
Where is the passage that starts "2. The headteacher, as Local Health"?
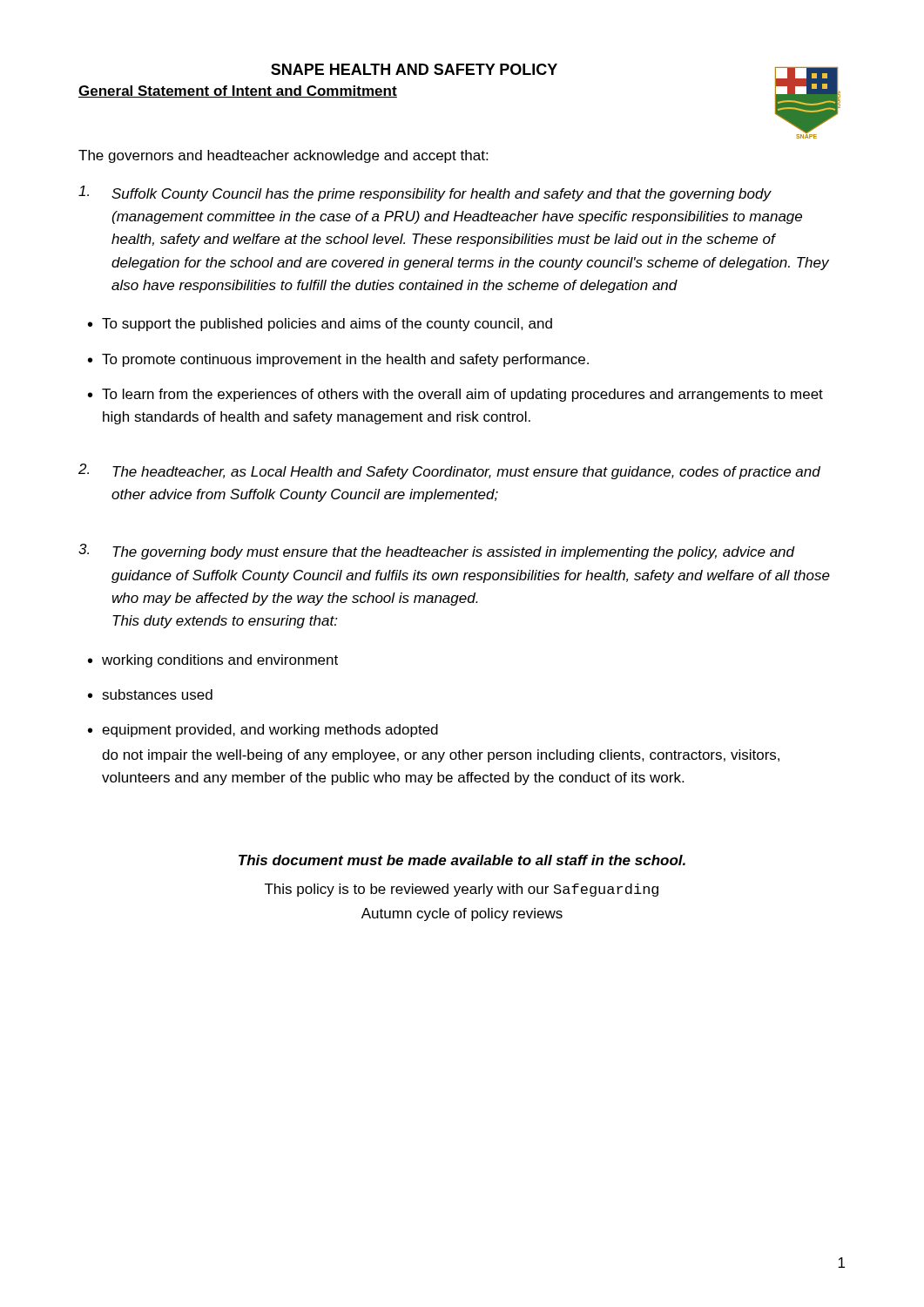click(x=462, y=484)
